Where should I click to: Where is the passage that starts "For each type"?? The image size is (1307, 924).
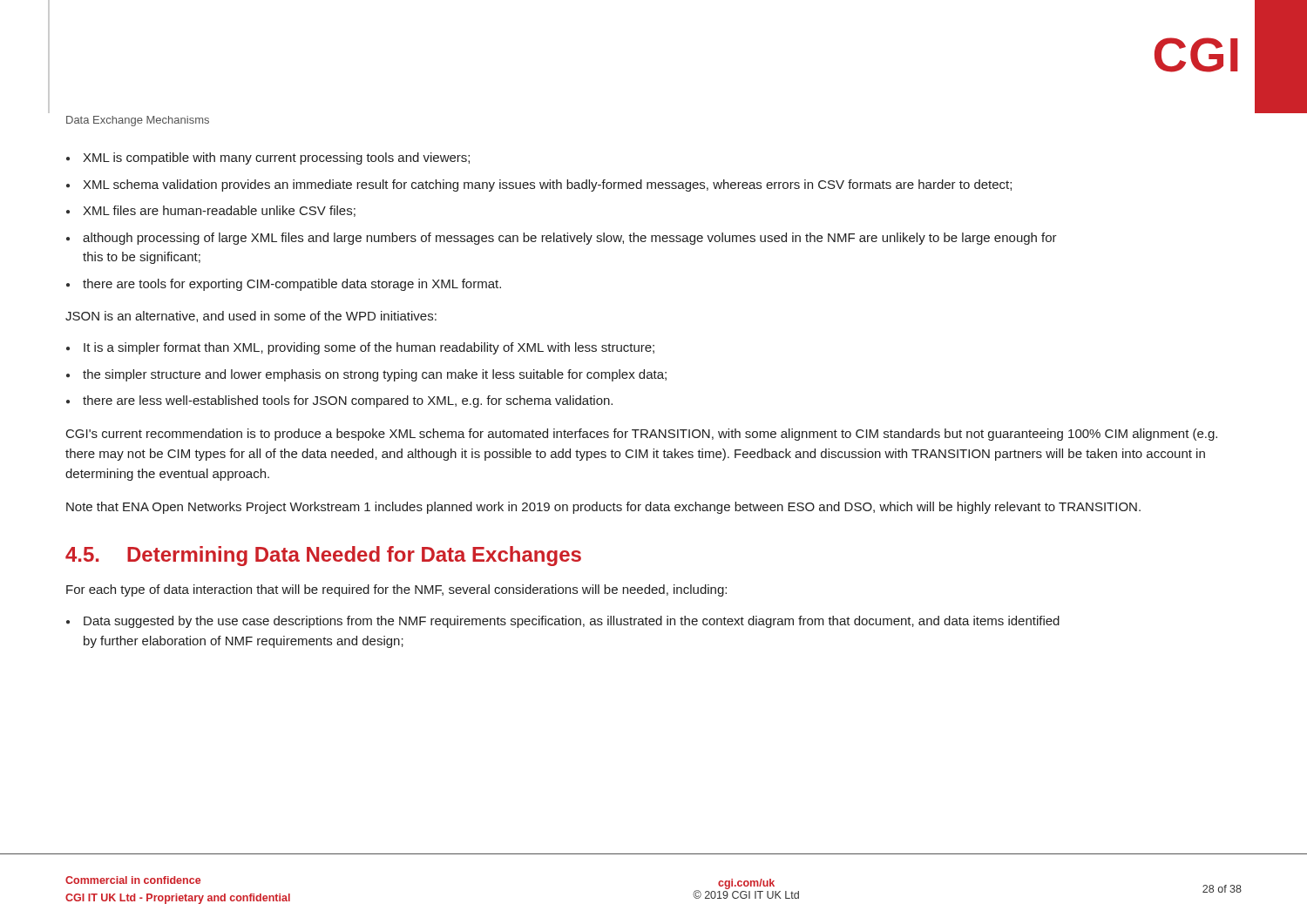397,589
